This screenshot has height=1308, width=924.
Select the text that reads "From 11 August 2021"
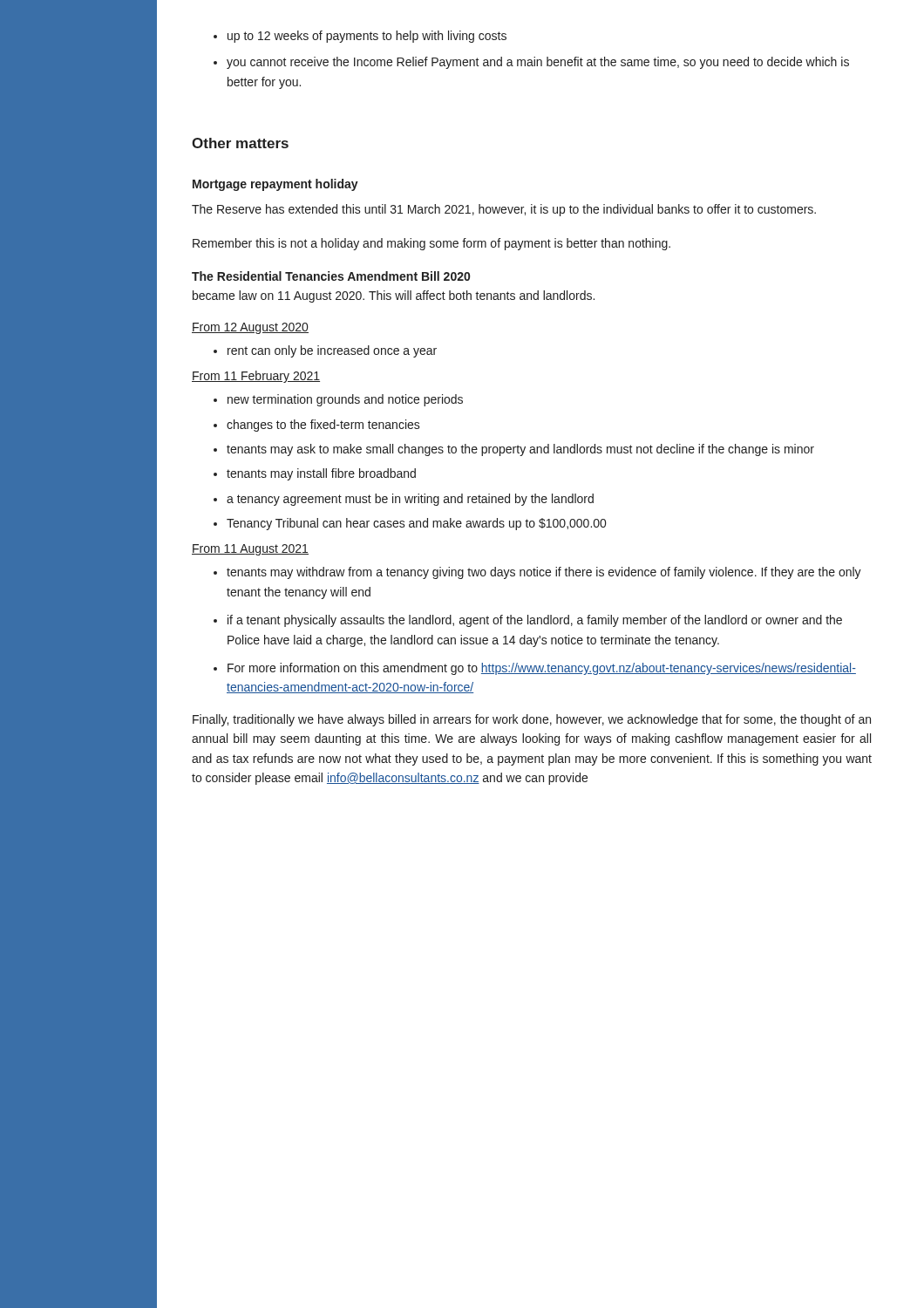pyautogui.click(x=250, y=549)
